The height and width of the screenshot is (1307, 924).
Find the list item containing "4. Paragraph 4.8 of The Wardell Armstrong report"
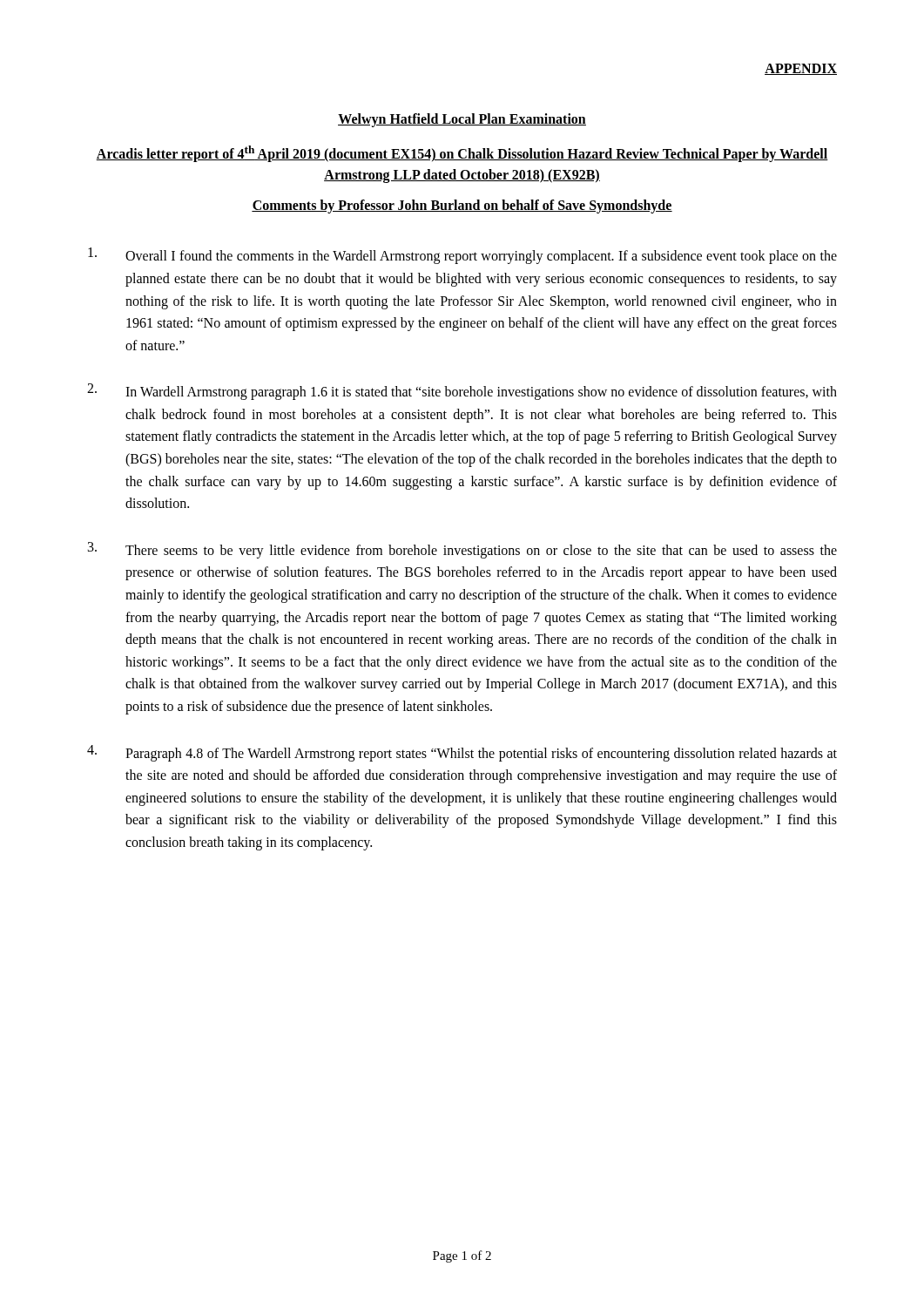point(462,798)
